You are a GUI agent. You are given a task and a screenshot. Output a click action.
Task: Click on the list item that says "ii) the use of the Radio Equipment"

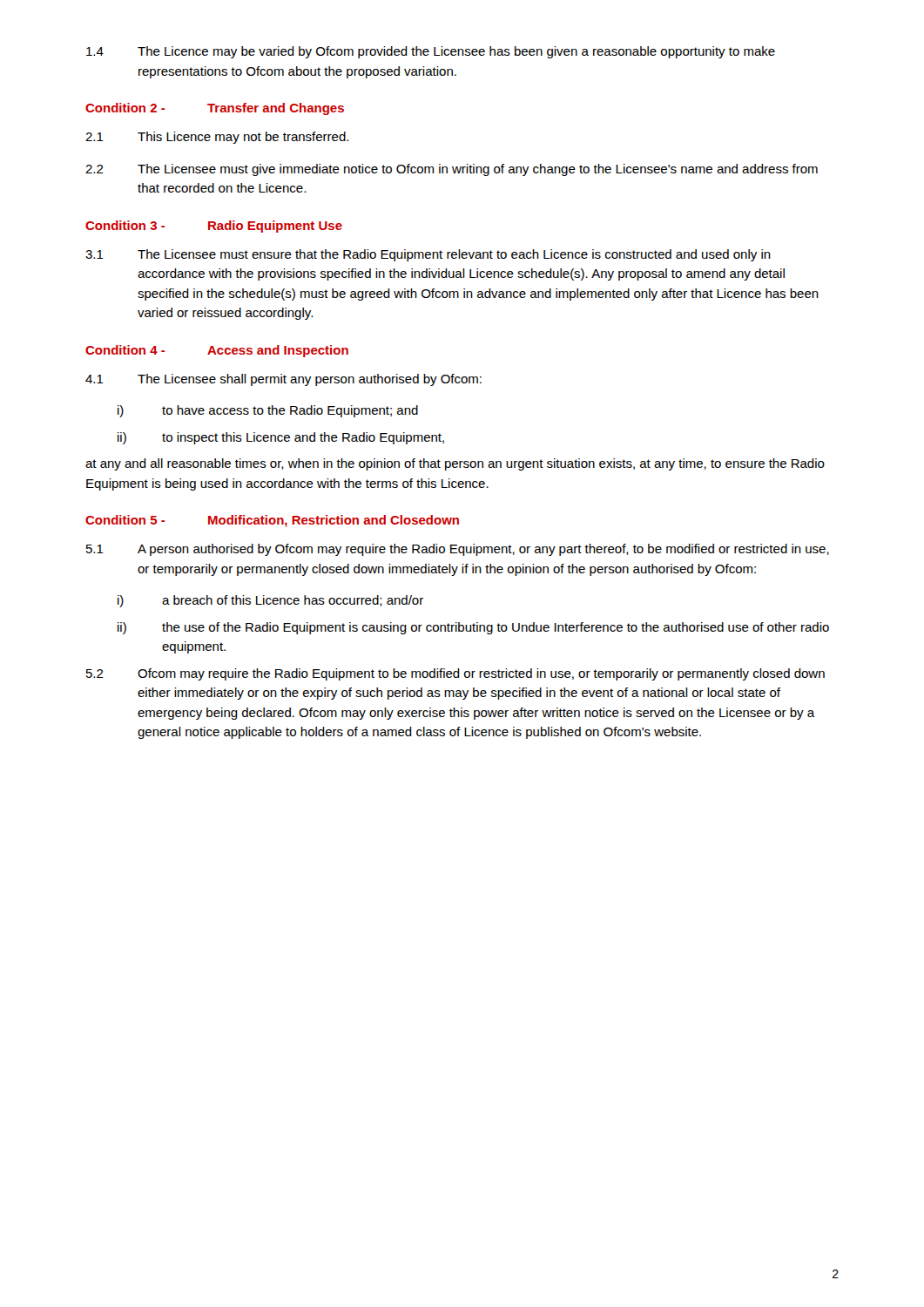[462, 637]
